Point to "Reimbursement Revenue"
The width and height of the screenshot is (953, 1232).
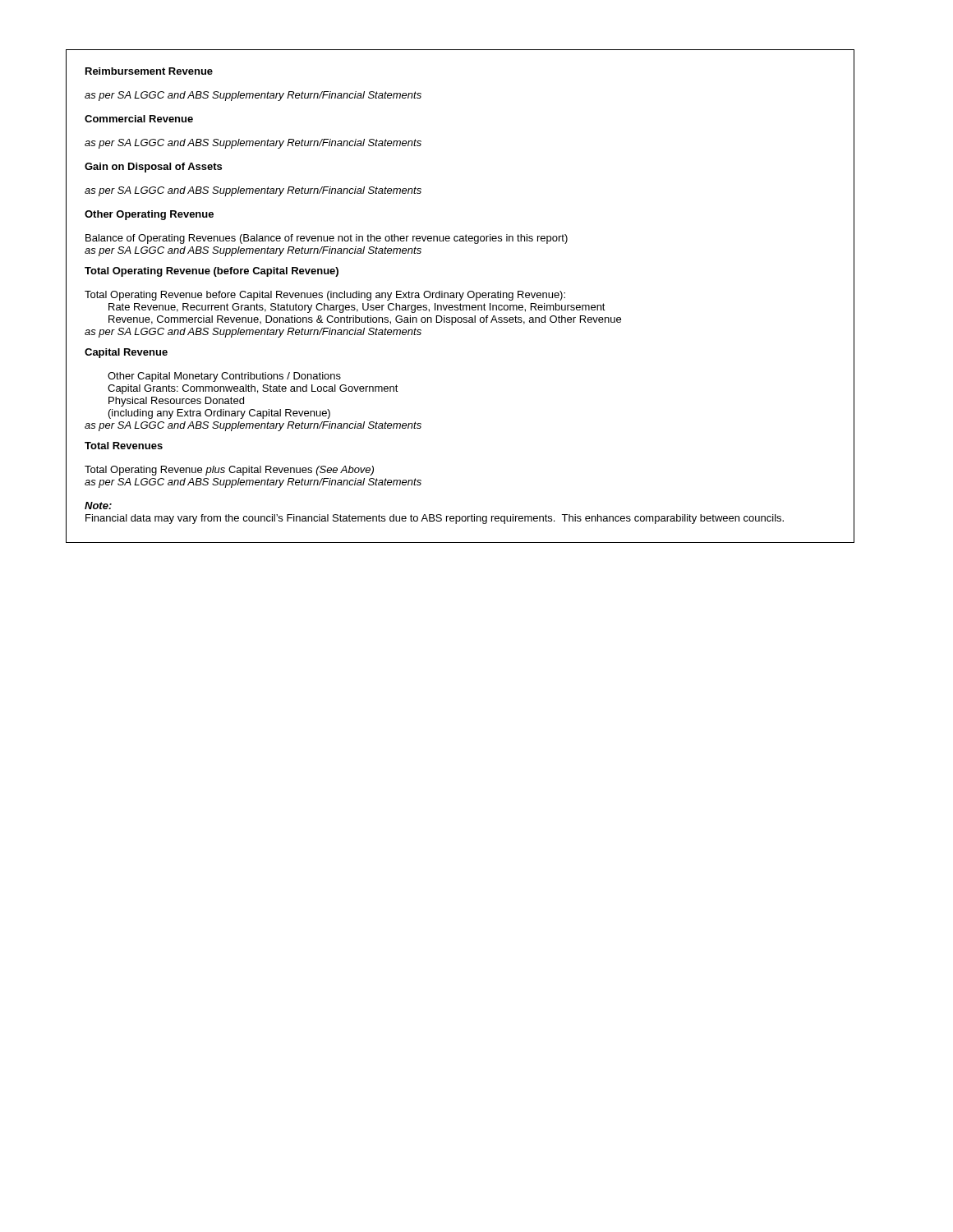[149, 71]
